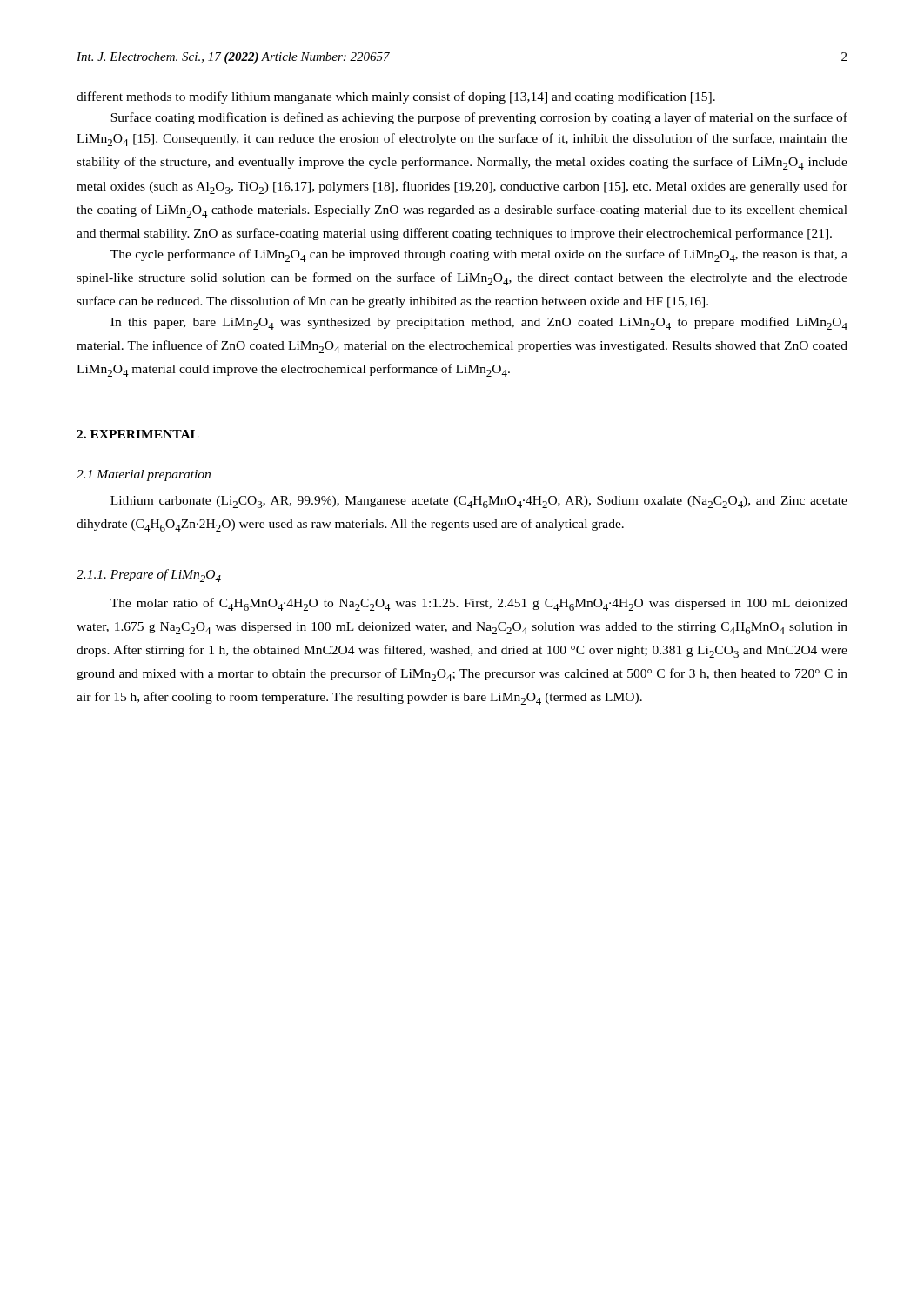This screenshot has width=924, height=1305.
Task: Select the region starting "2.1 Material preparation"
Action: (x=144, y=474)
